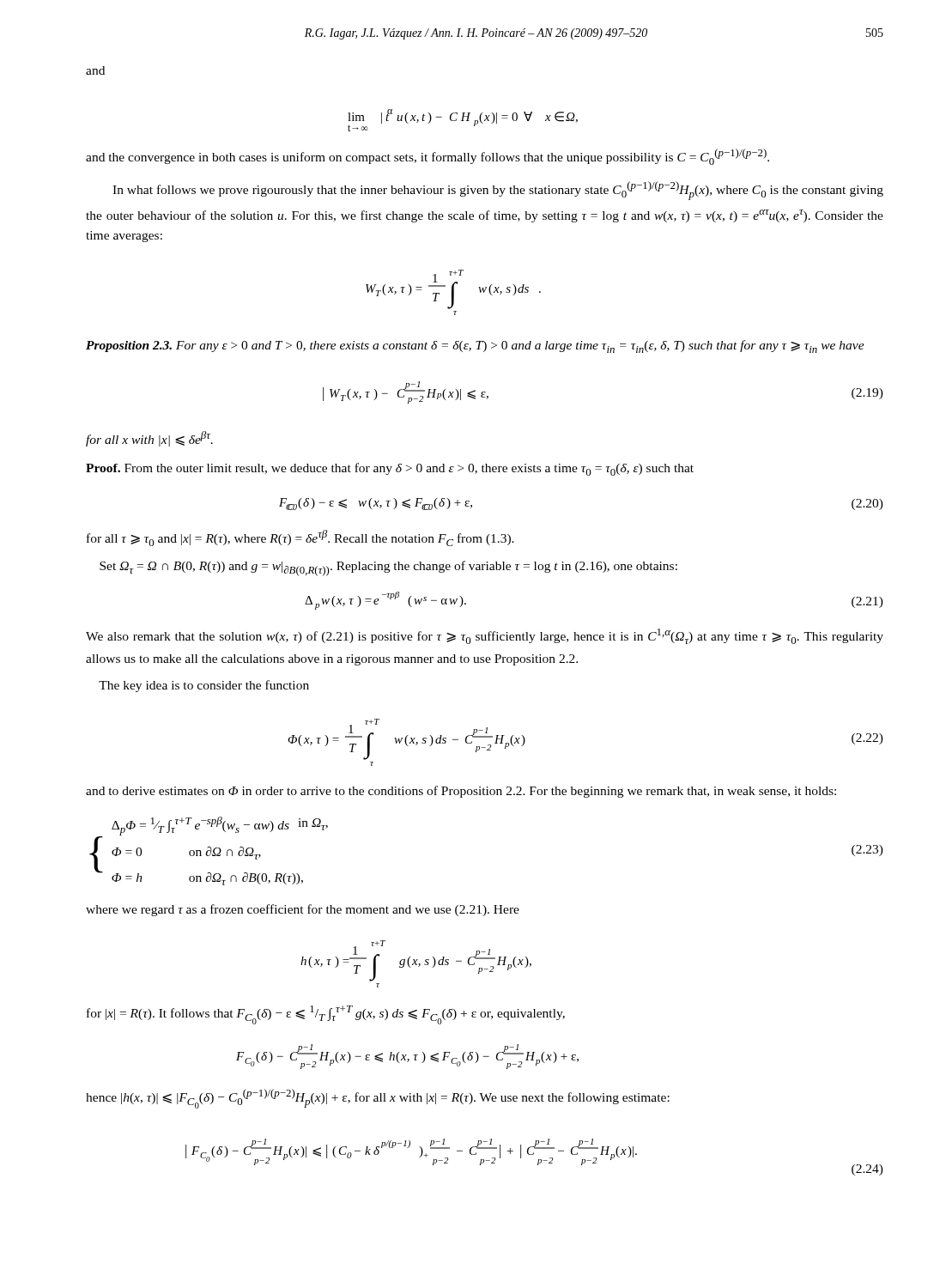Click on the formula that reads "W T ( x, τ"
The width and height of the screenshot is (952, 1288).
pyautogui.click(x=485, y=289)
